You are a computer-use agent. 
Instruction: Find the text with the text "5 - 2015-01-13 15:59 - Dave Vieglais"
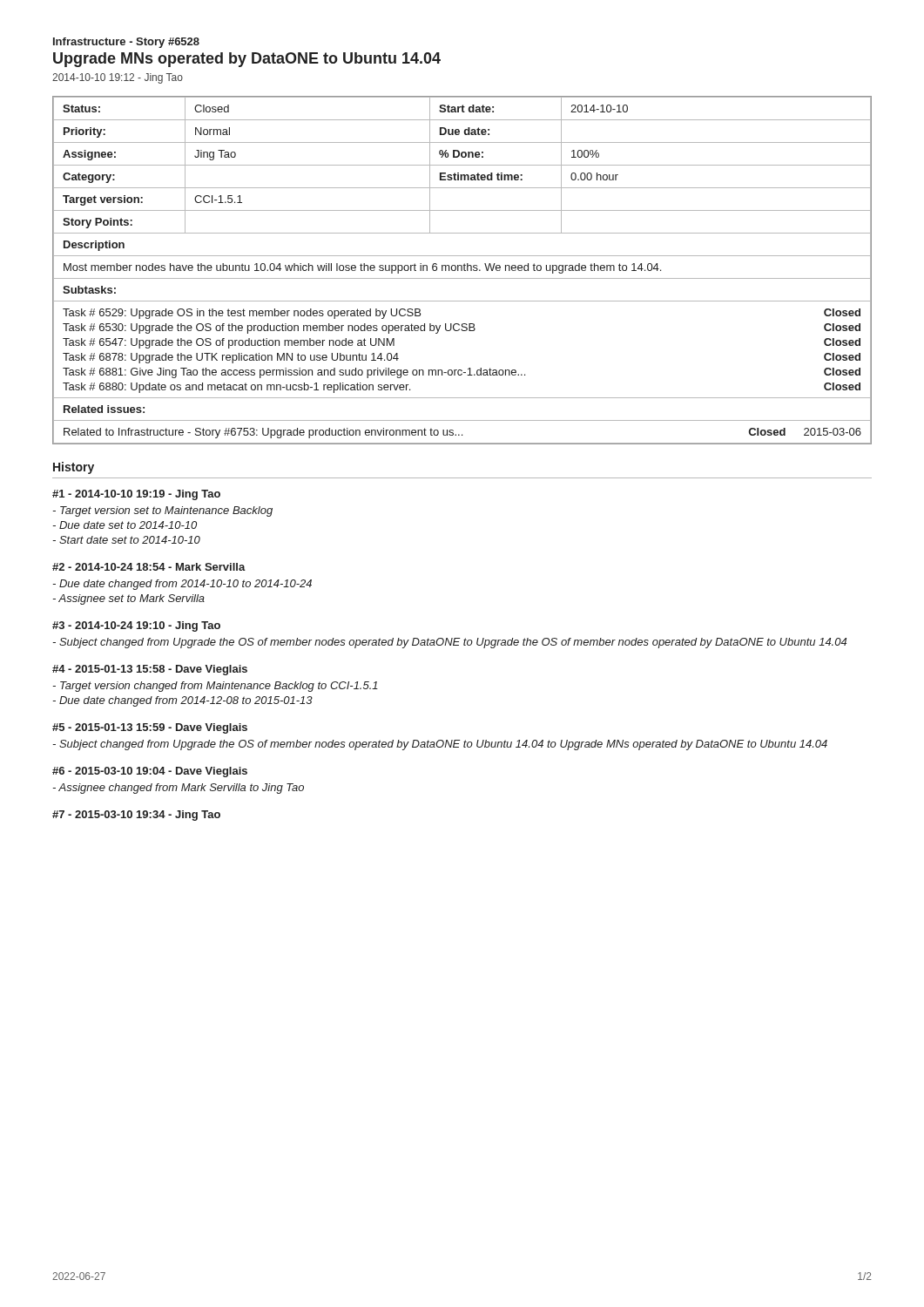[x=150, y=727]
